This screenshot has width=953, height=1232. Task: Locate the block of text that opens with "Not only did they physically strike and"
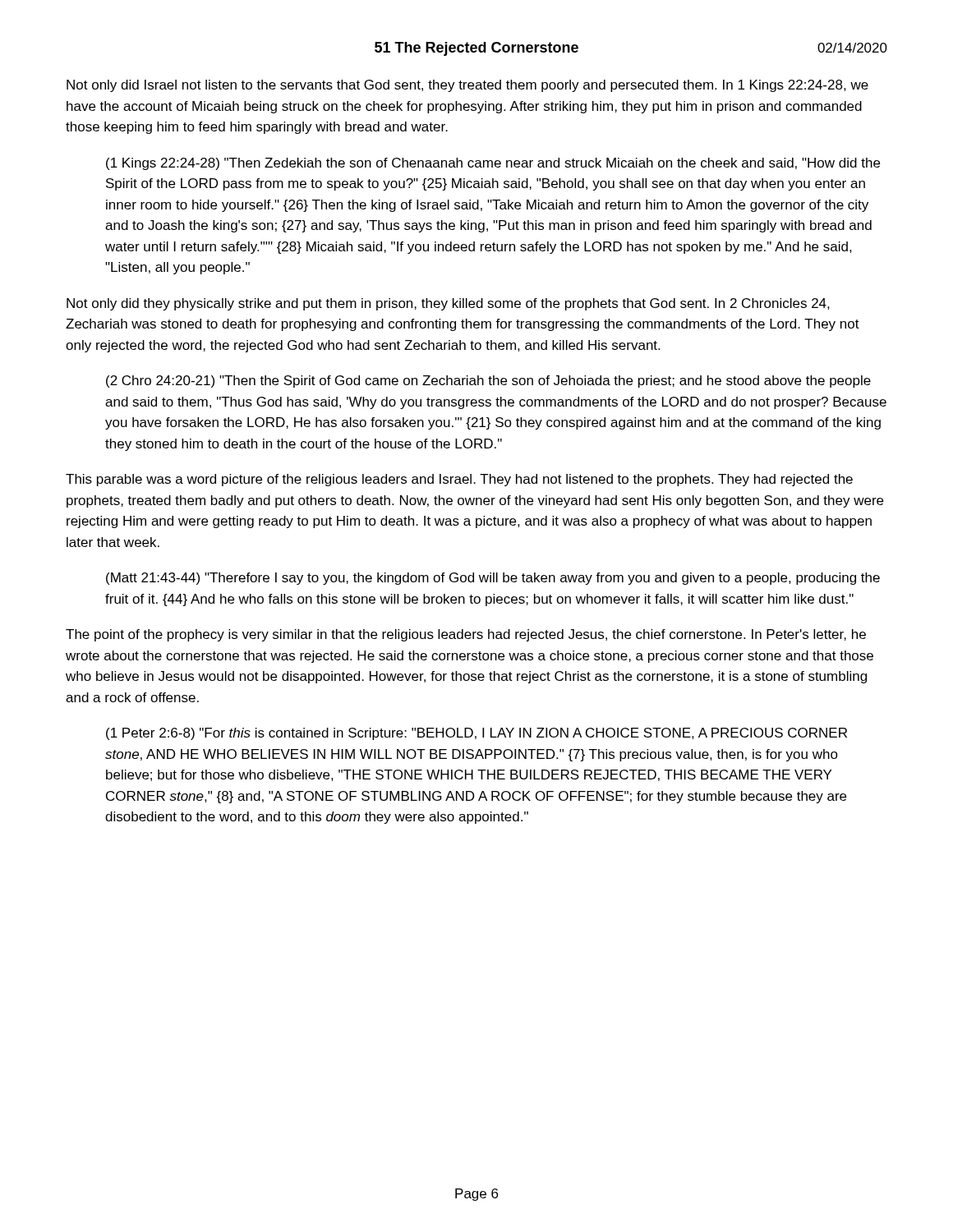pyautogui.click(x=462, y=324)
